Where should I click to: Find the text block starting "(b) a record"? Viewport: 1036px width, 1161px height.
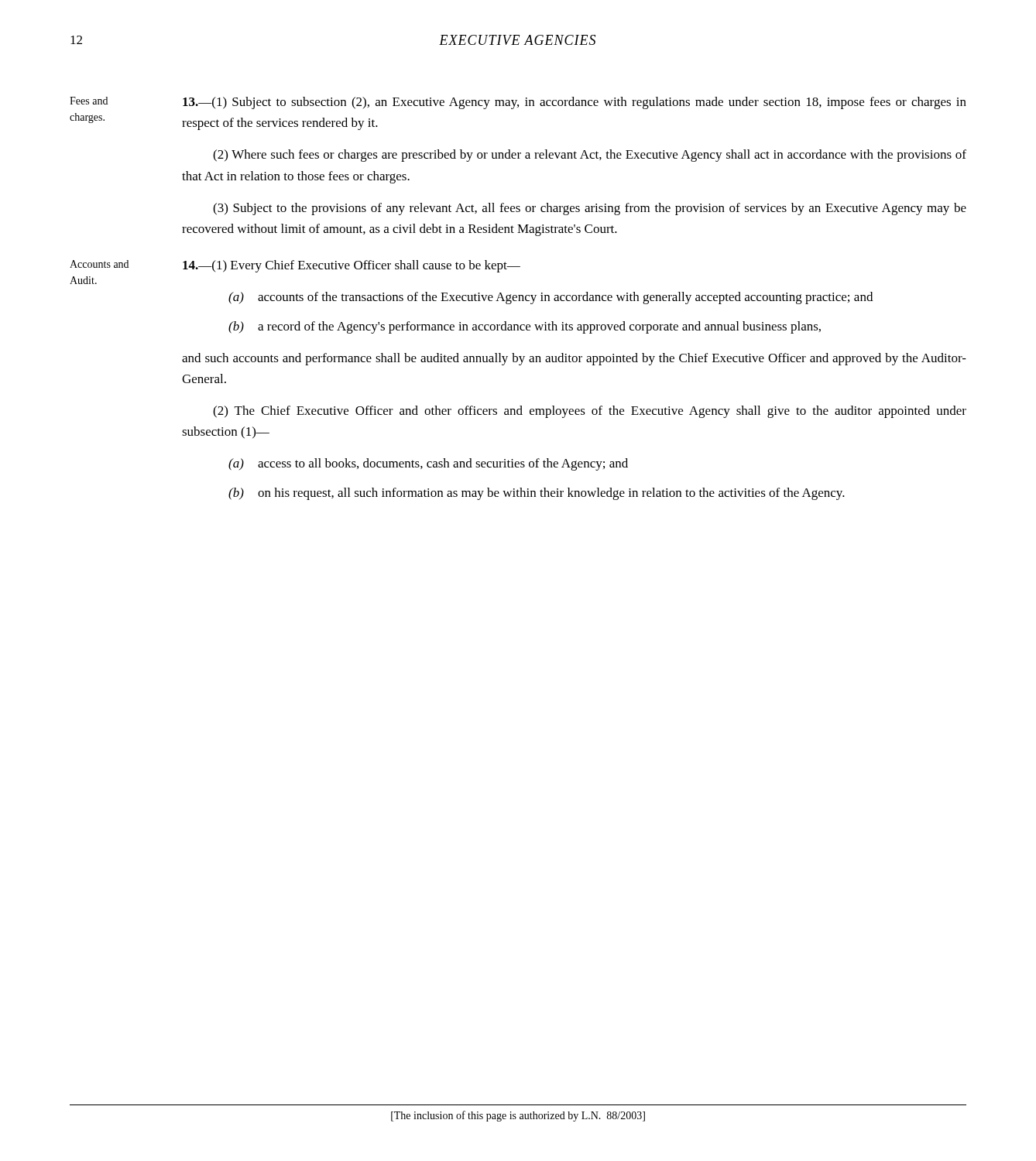coord(597,326)
